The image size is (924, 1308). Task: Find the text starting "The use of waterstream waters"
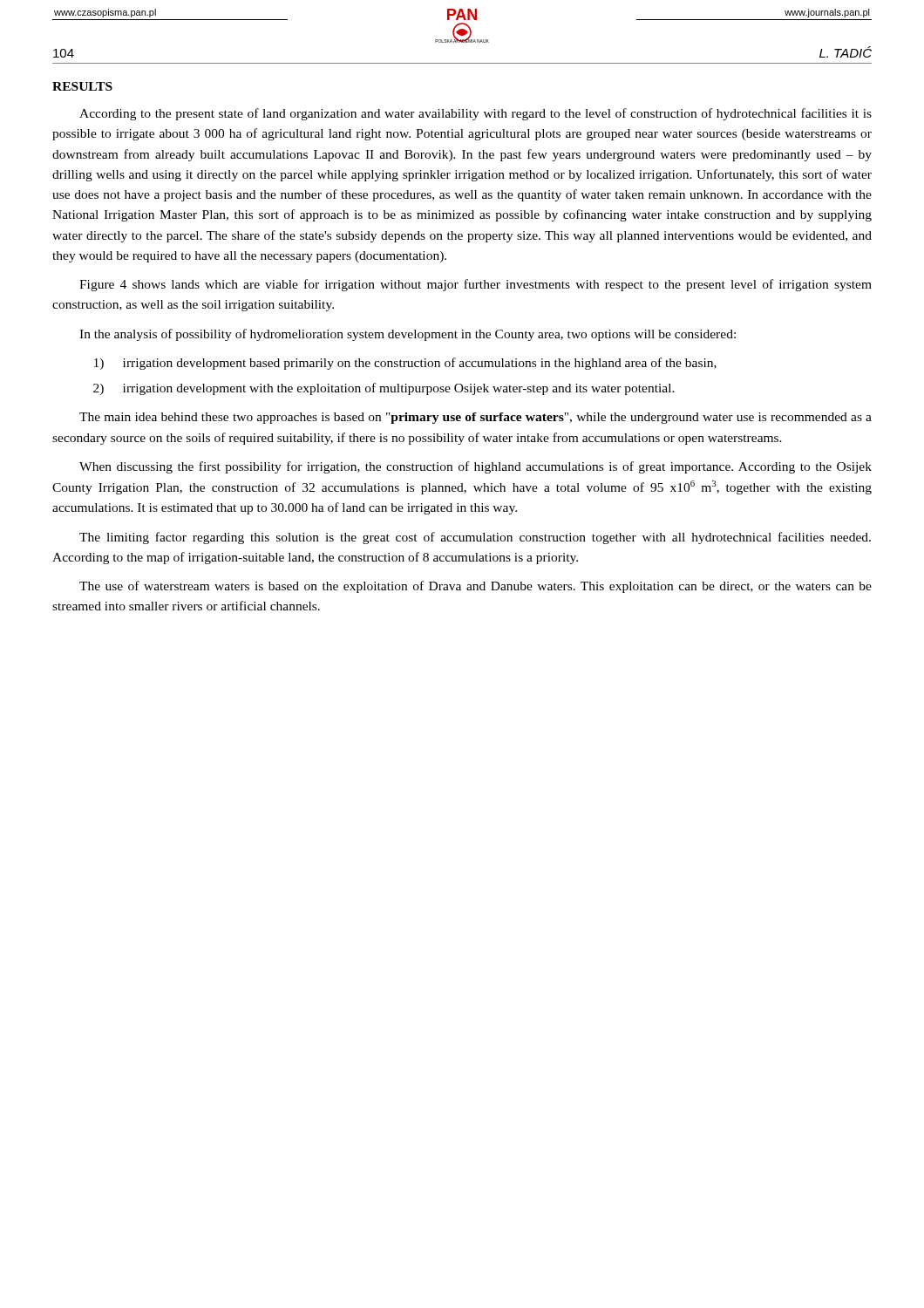click(x=462, y=596)
